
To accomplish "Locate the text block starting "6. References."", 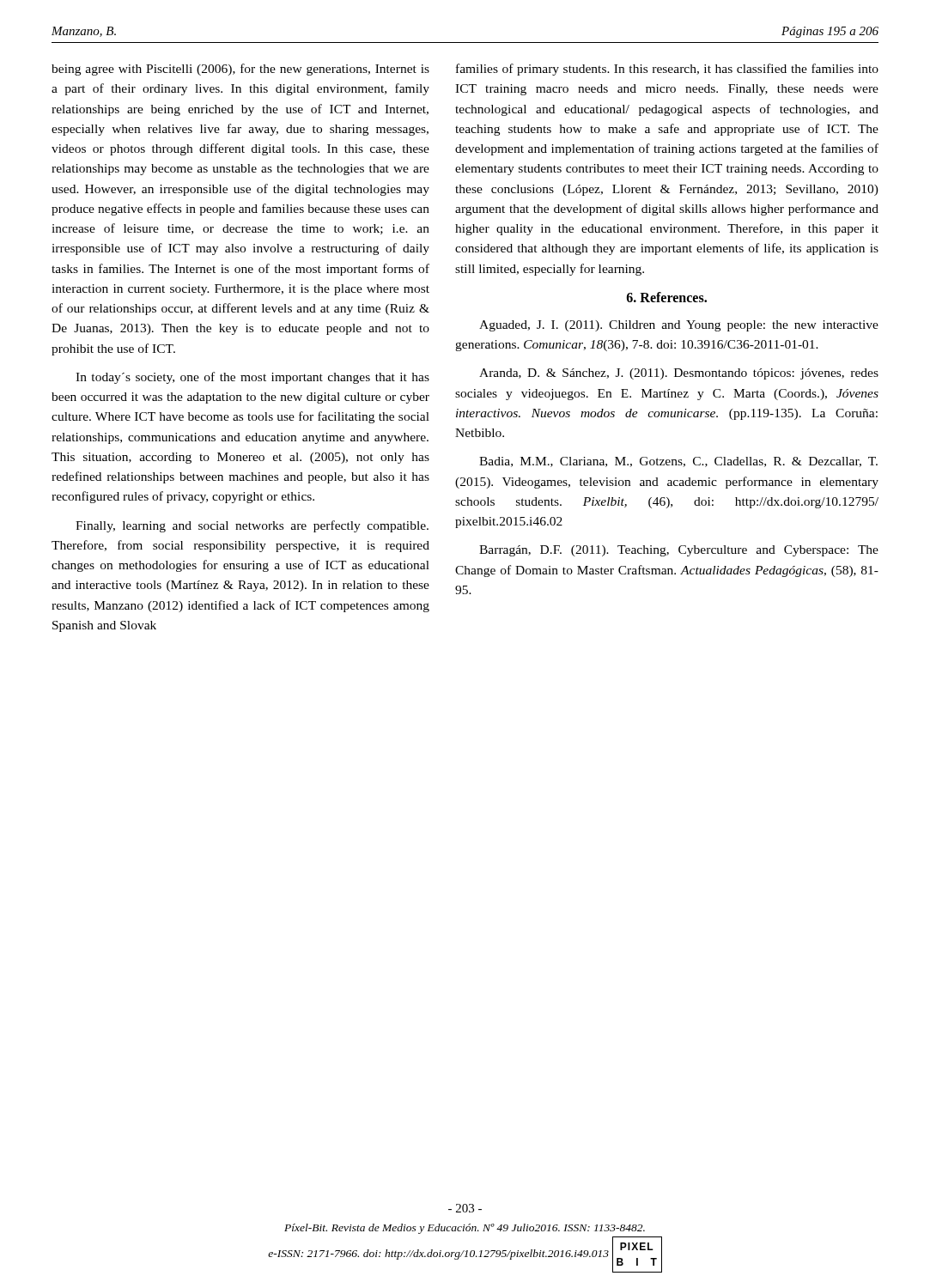I will 667,297.
